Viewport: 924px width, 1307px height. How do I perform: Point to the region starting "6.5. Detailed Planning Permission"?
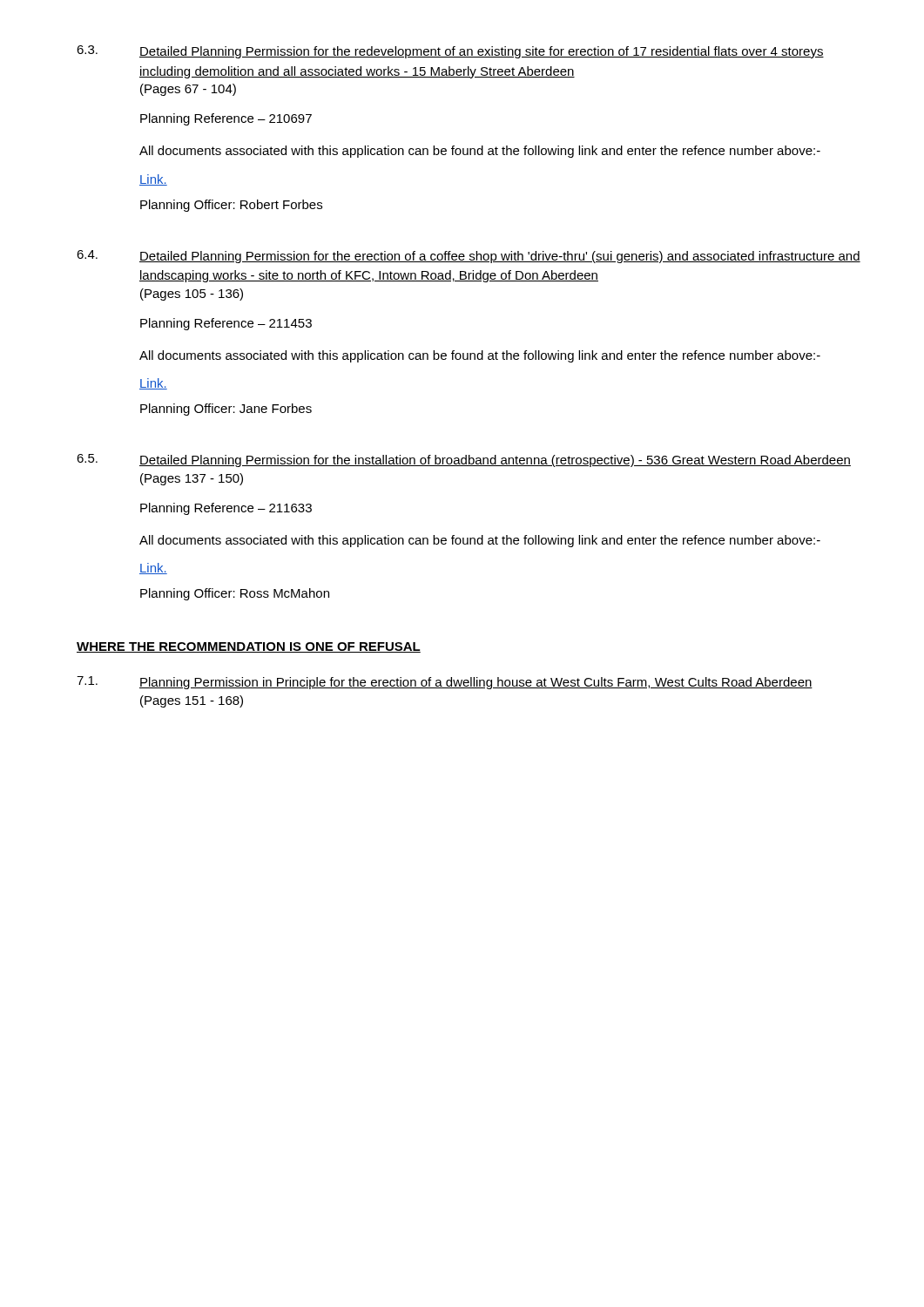[464, 460]
